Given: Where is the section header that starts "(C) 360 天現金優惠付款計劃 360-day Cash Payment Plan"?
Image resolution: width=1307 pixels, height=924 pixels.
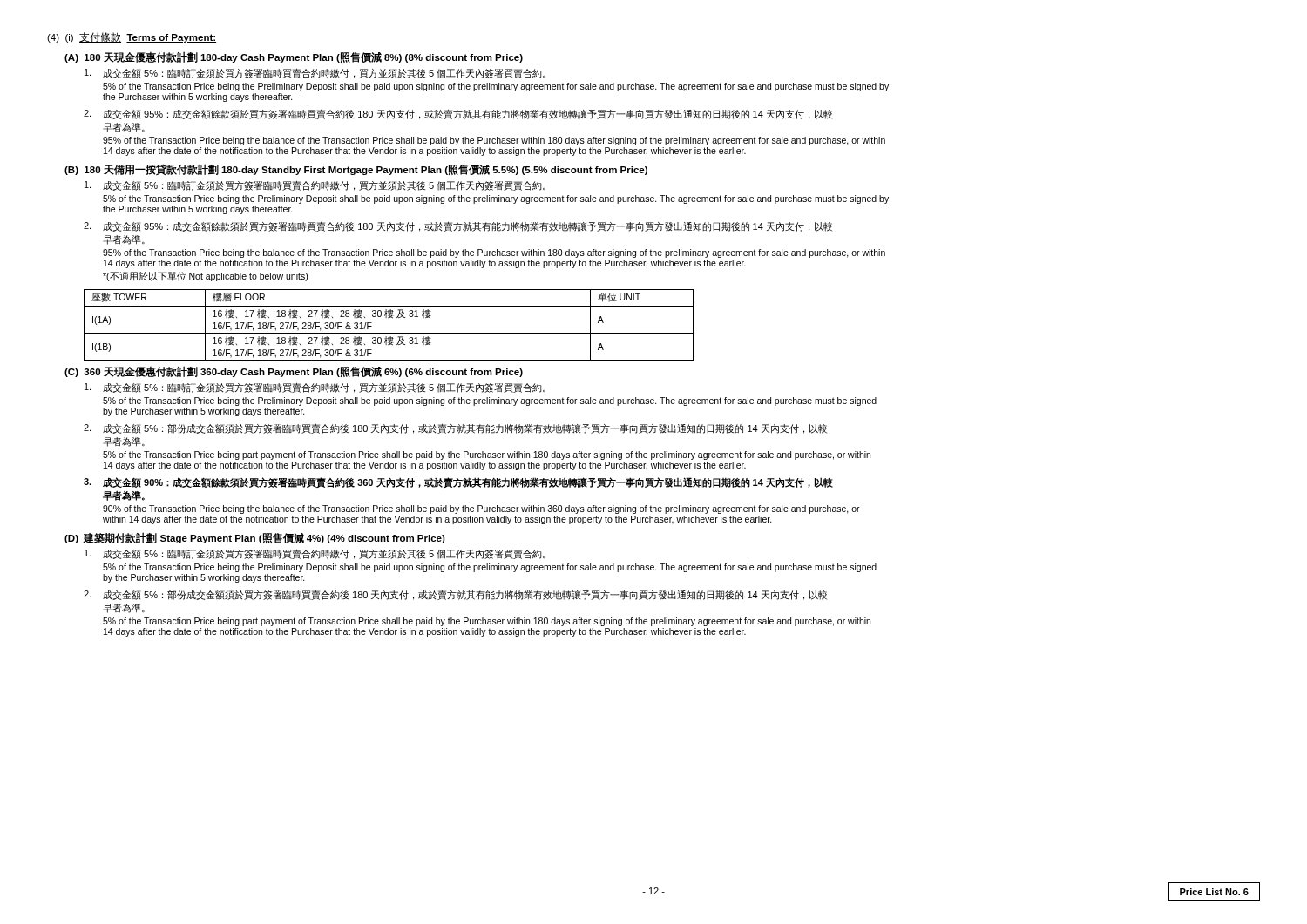Looking at the screenshot, I should tap(294, 372).
